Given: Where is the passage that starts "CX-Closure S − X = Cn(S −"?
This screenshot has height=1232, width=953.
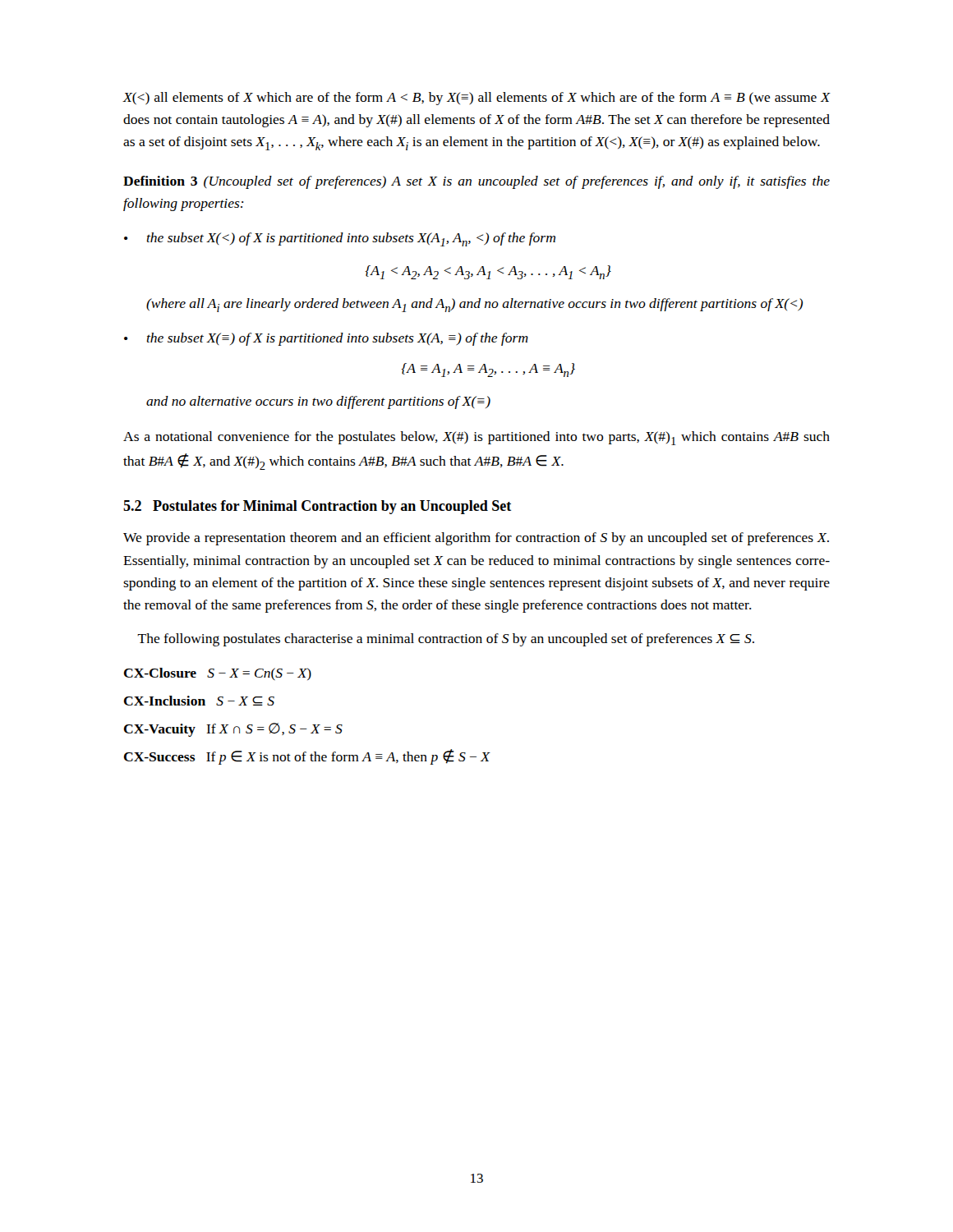Looking at the screenshot, I should pyautogui.click(x=218, y=674).
